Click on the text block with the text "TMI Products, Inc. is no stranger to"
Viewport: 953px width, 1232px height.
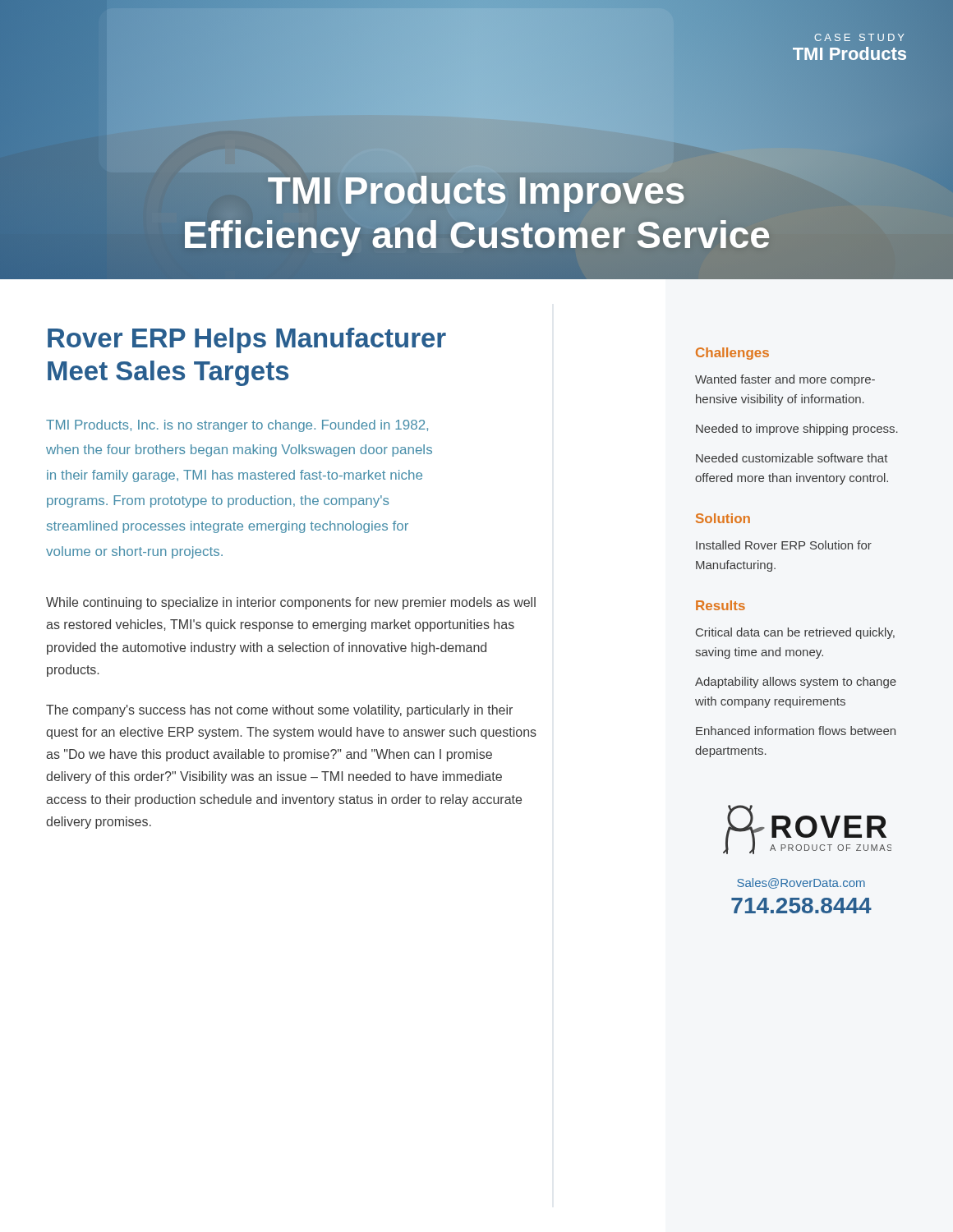click(239, 488)
